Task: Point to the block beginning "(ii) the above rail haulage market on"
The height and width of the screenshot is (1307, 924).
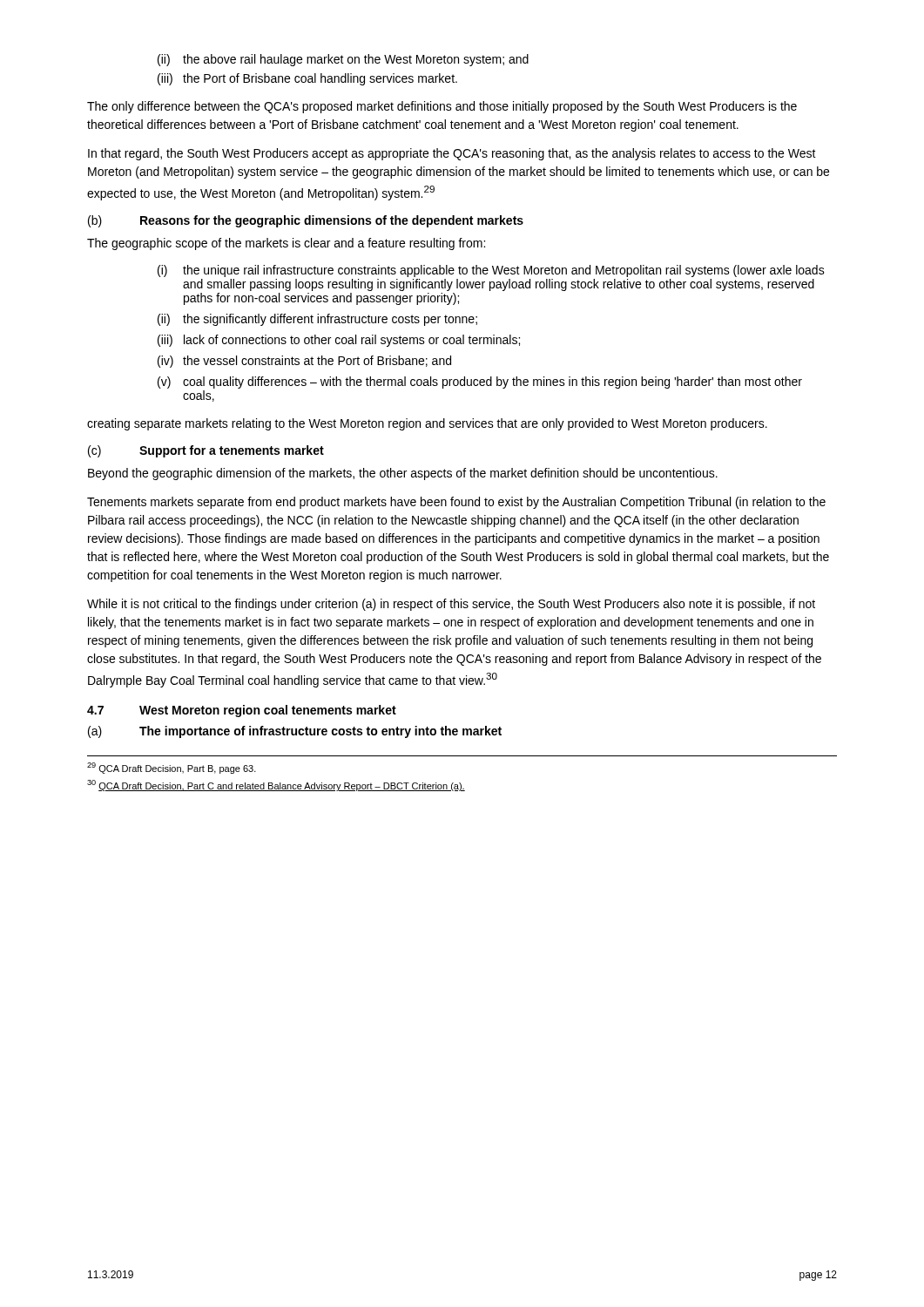Action: tap(462, 59)
